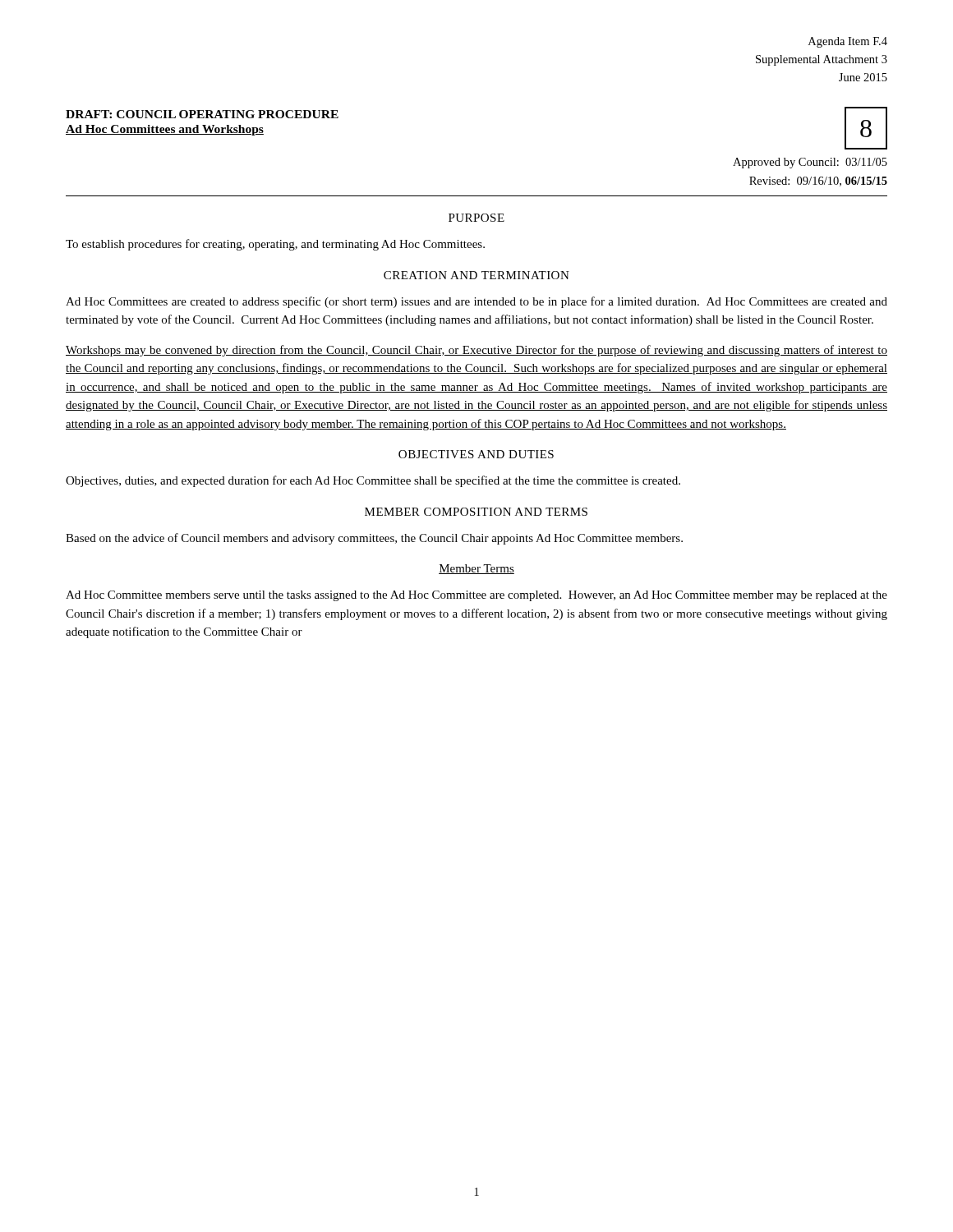Image resolution: width=953 pixels, height=1232 pixels.
Task: Select the text block starting "Workshops may be convened by"
Action: [476, 387]
